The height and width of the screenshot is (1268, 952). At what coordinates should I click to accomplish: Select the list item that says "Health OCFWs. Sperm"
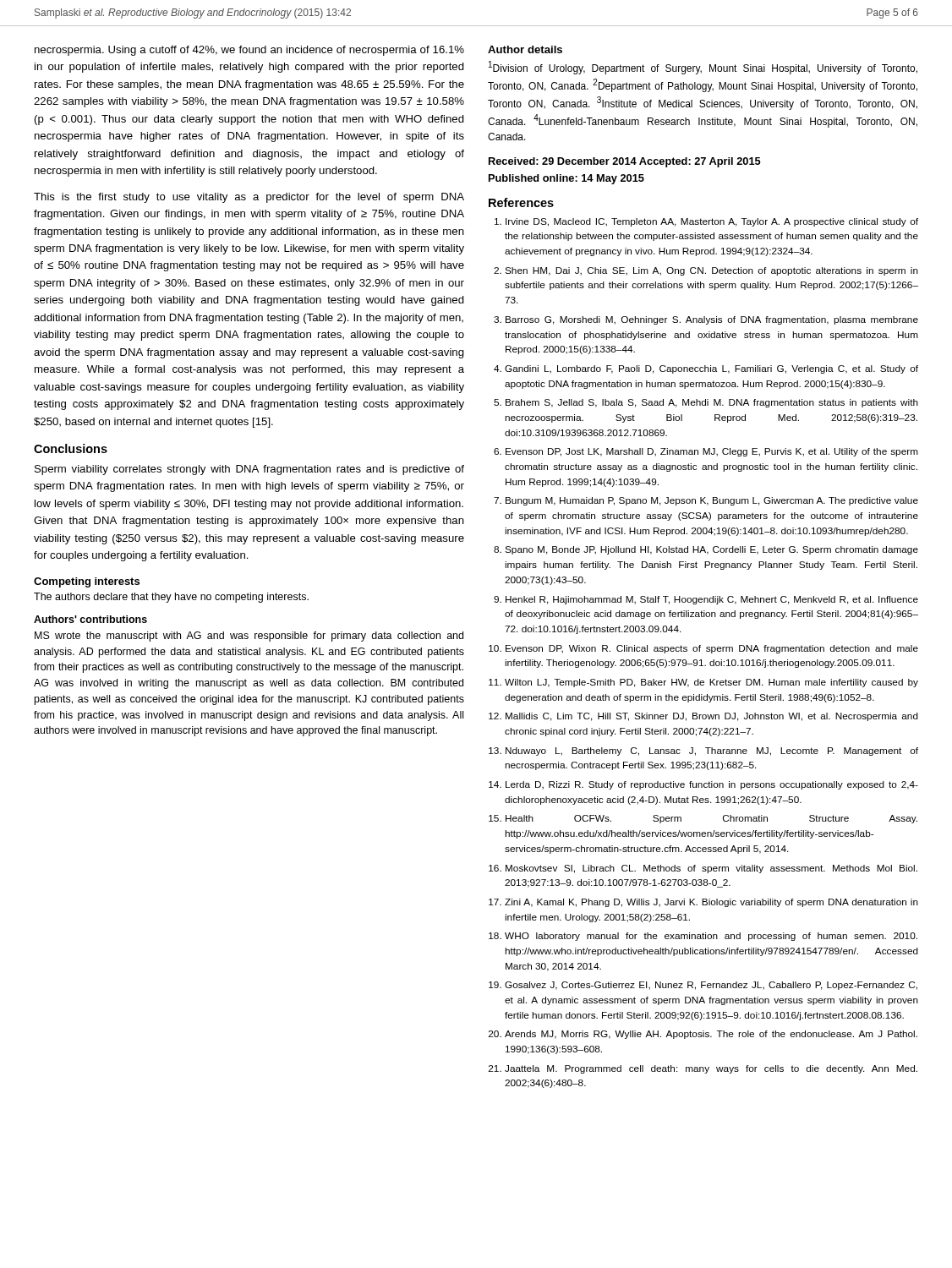click(711, 834)
